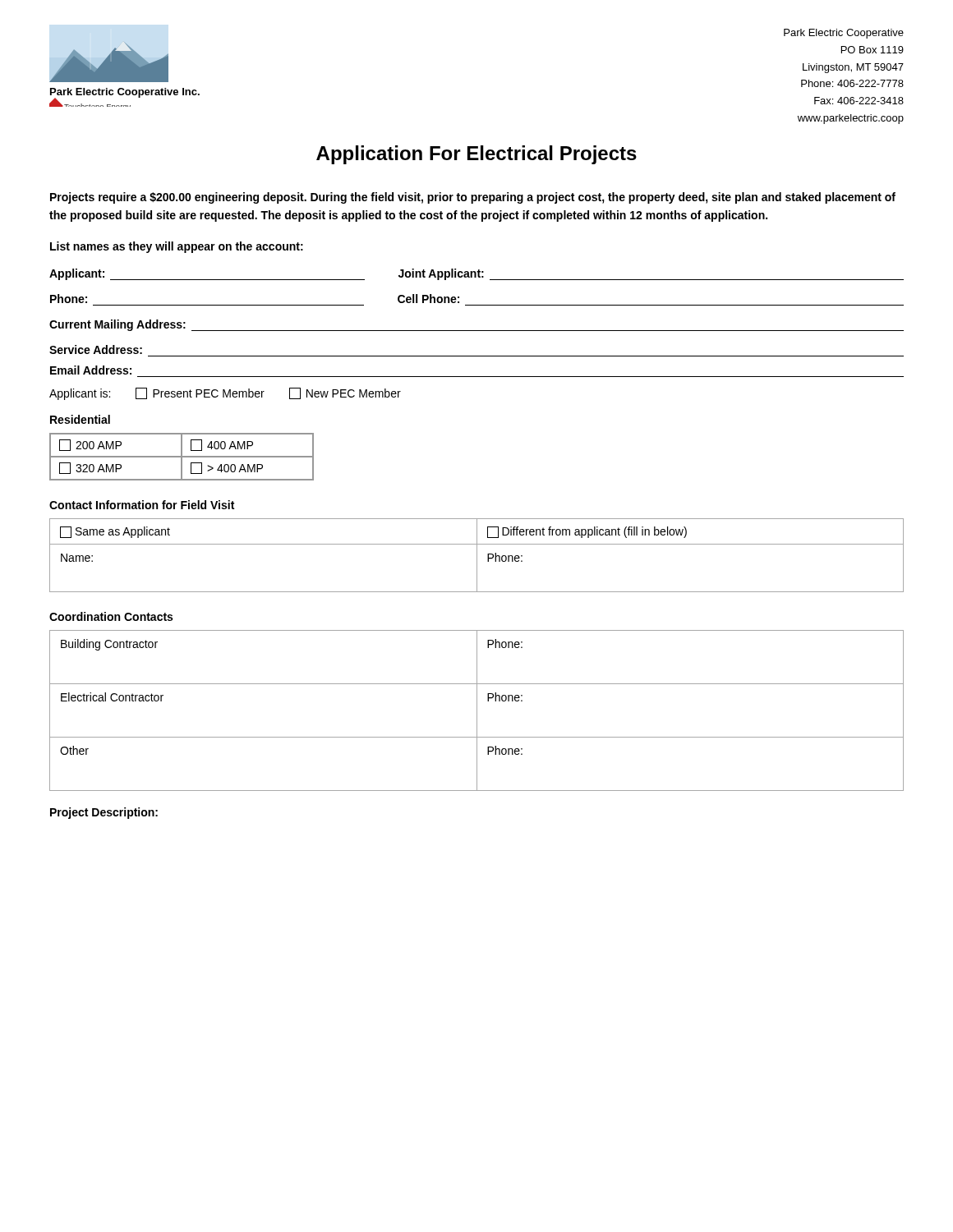This screenshot has width=953, height=1232.
Task: Where does it say "Service Address: Email Address:"?
Action: [476, 359]
